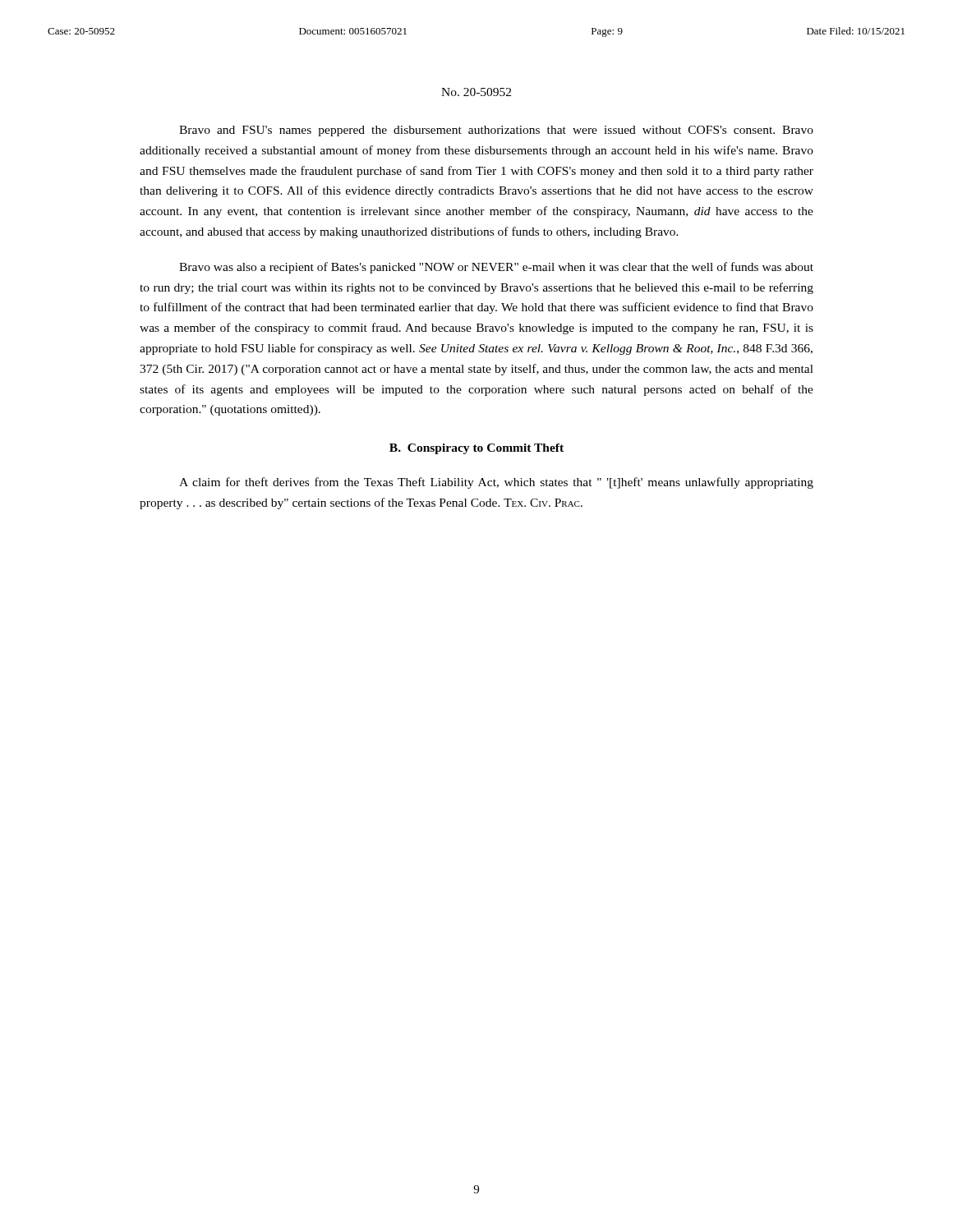
Task: Find the text block that says "Bravo was also a"
Action: pos(476,338)
